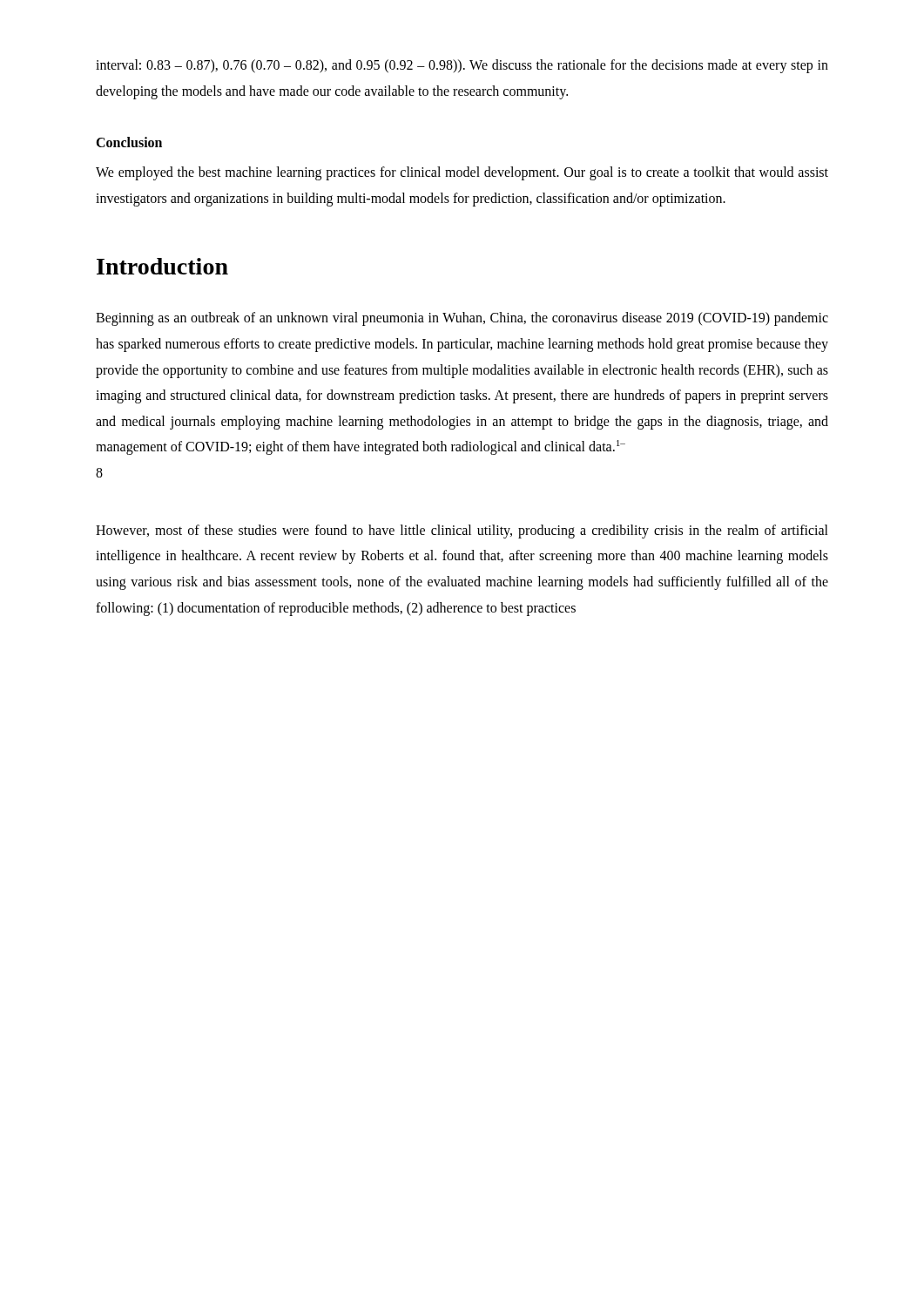
Task: Locate the block of text that opens with "We employed the"
Action: coord(462,185)
